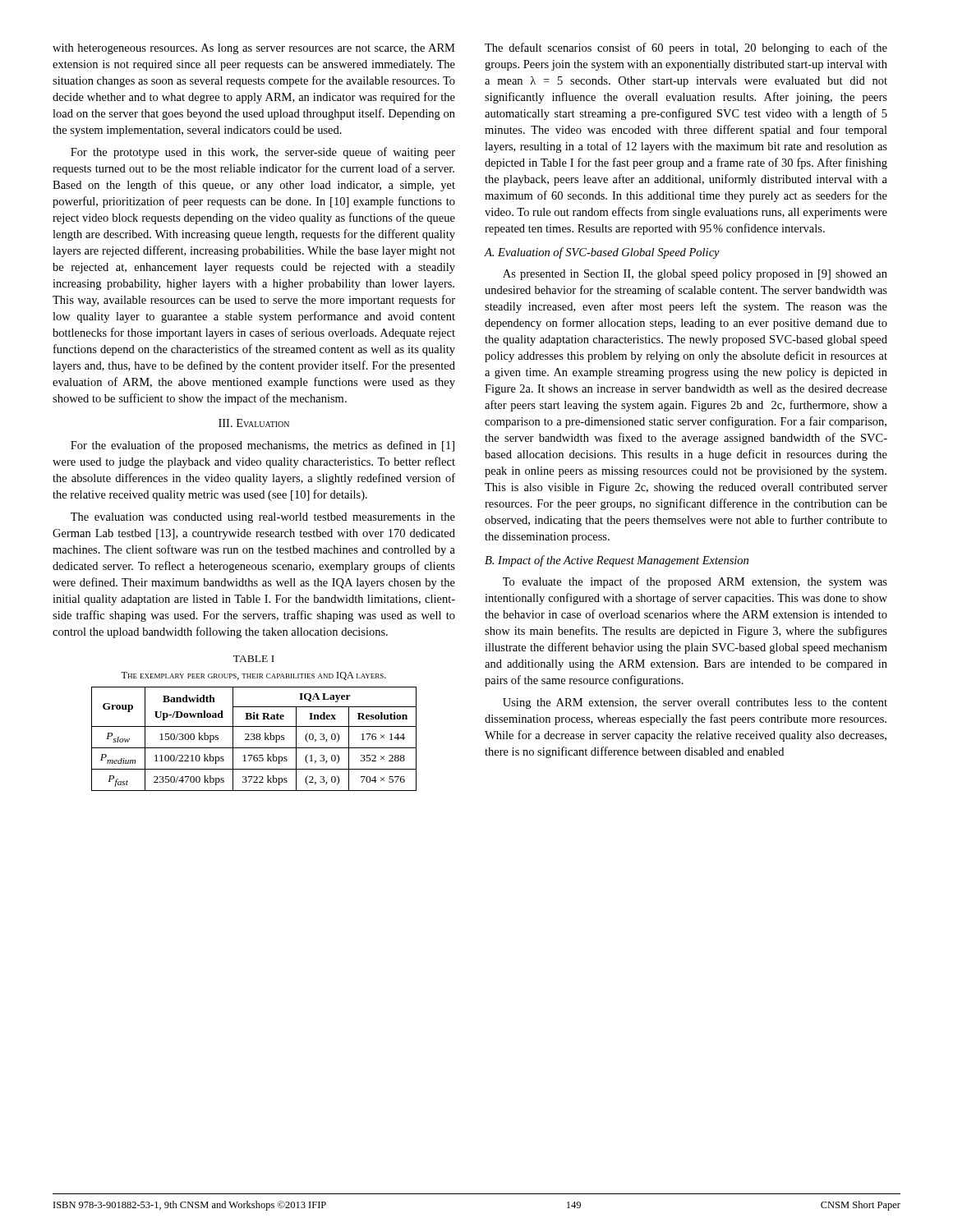Find the section header with the text "III. Evaluation"
This screenshot has width=953, height=1232.
pos(254,423)
